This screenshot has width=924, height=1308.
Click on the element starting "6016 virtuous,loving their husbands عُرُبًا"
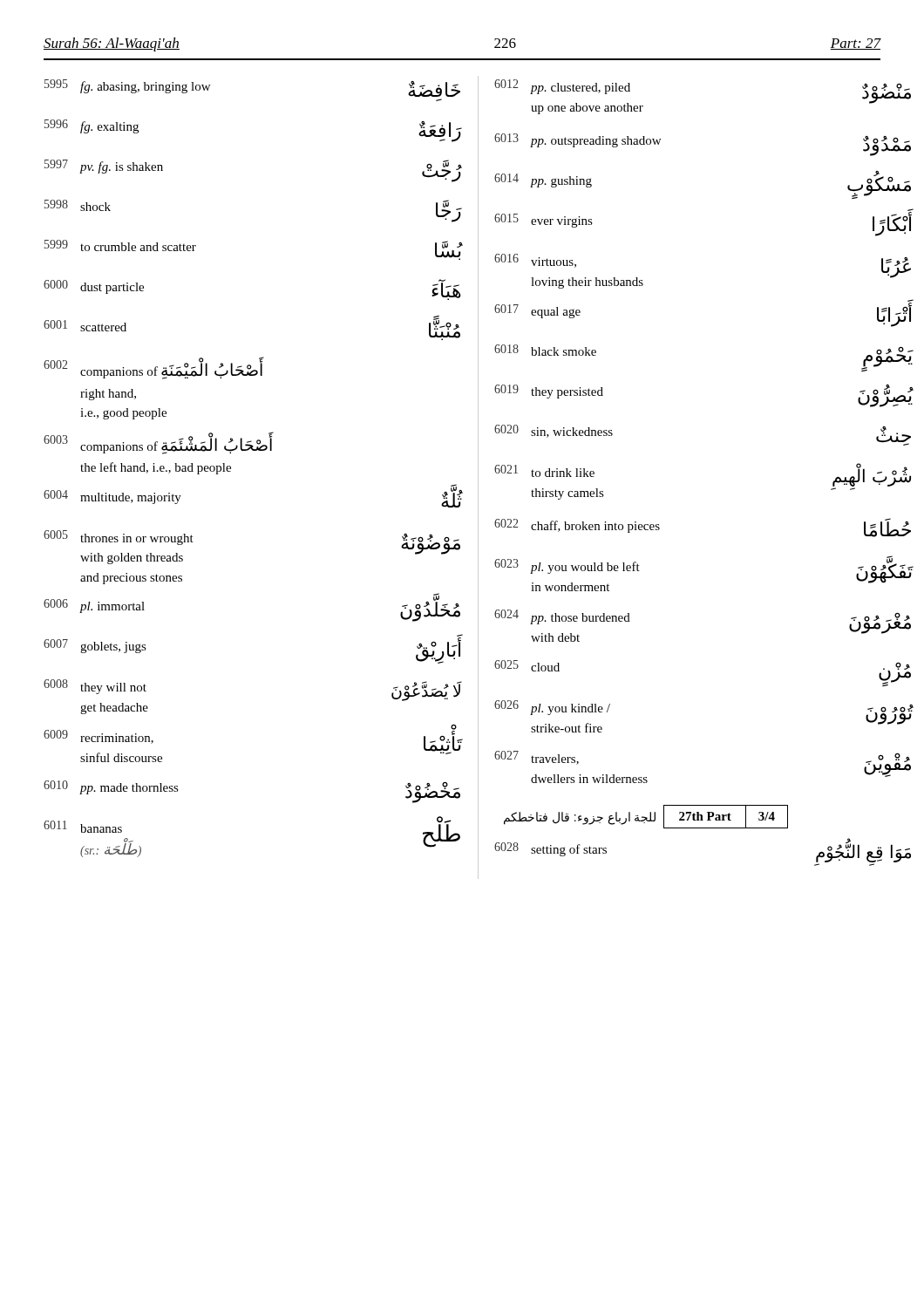(x=559, y=266)
